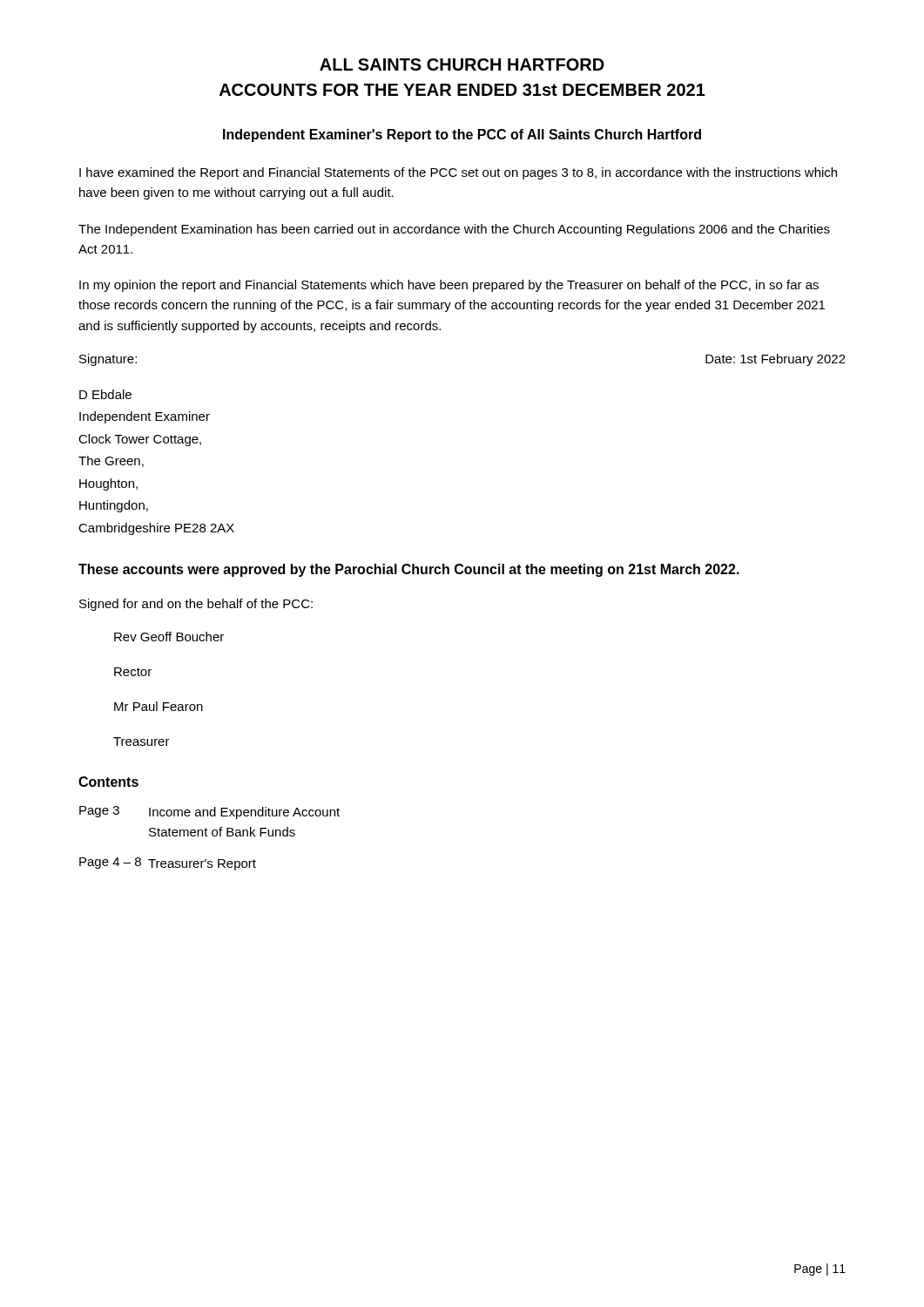Point to "Signature: Date: 1st February 2022"
This screenshot has height=1307, width=924.
(113, 359)
